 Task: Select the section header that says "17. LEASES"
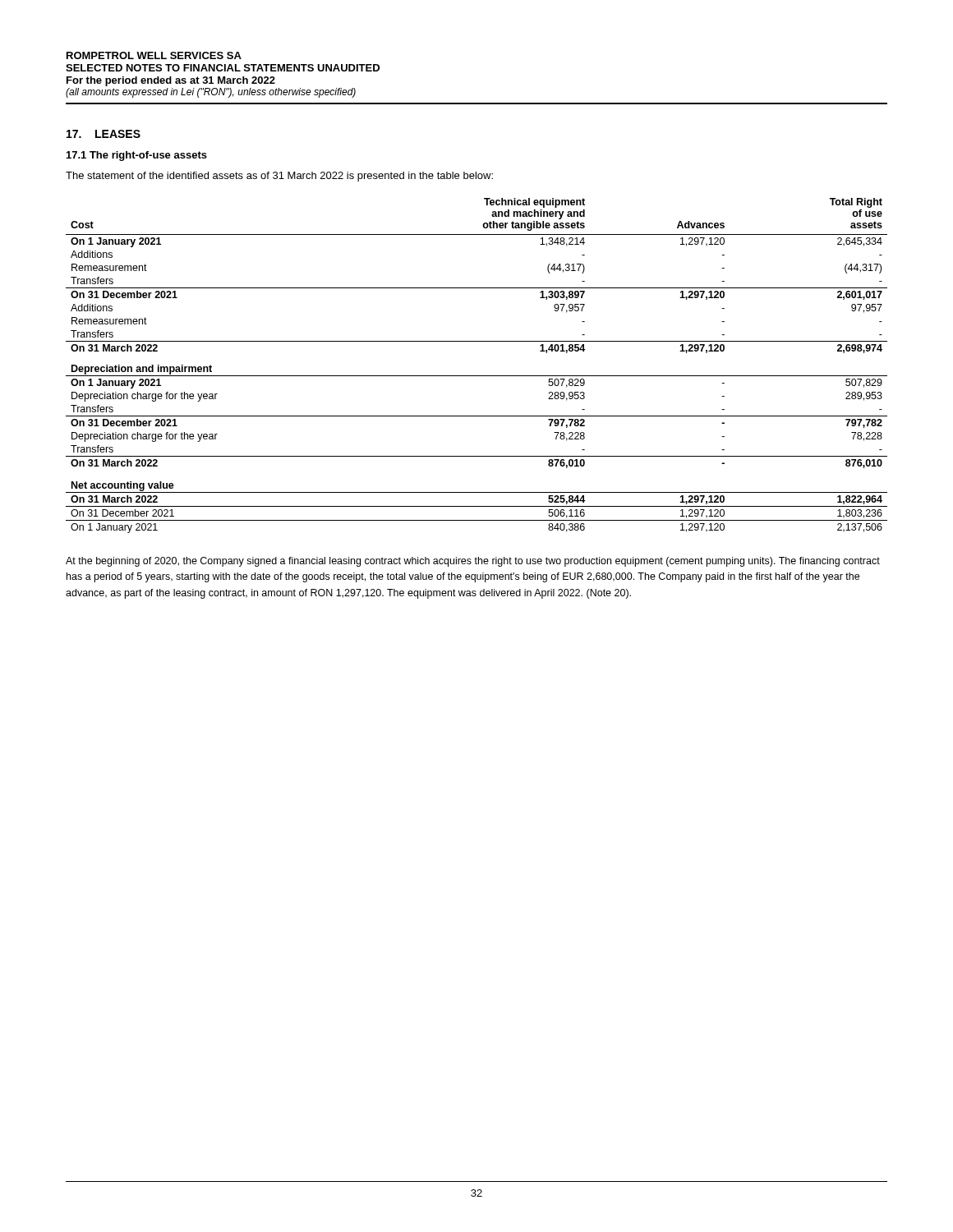103,134
